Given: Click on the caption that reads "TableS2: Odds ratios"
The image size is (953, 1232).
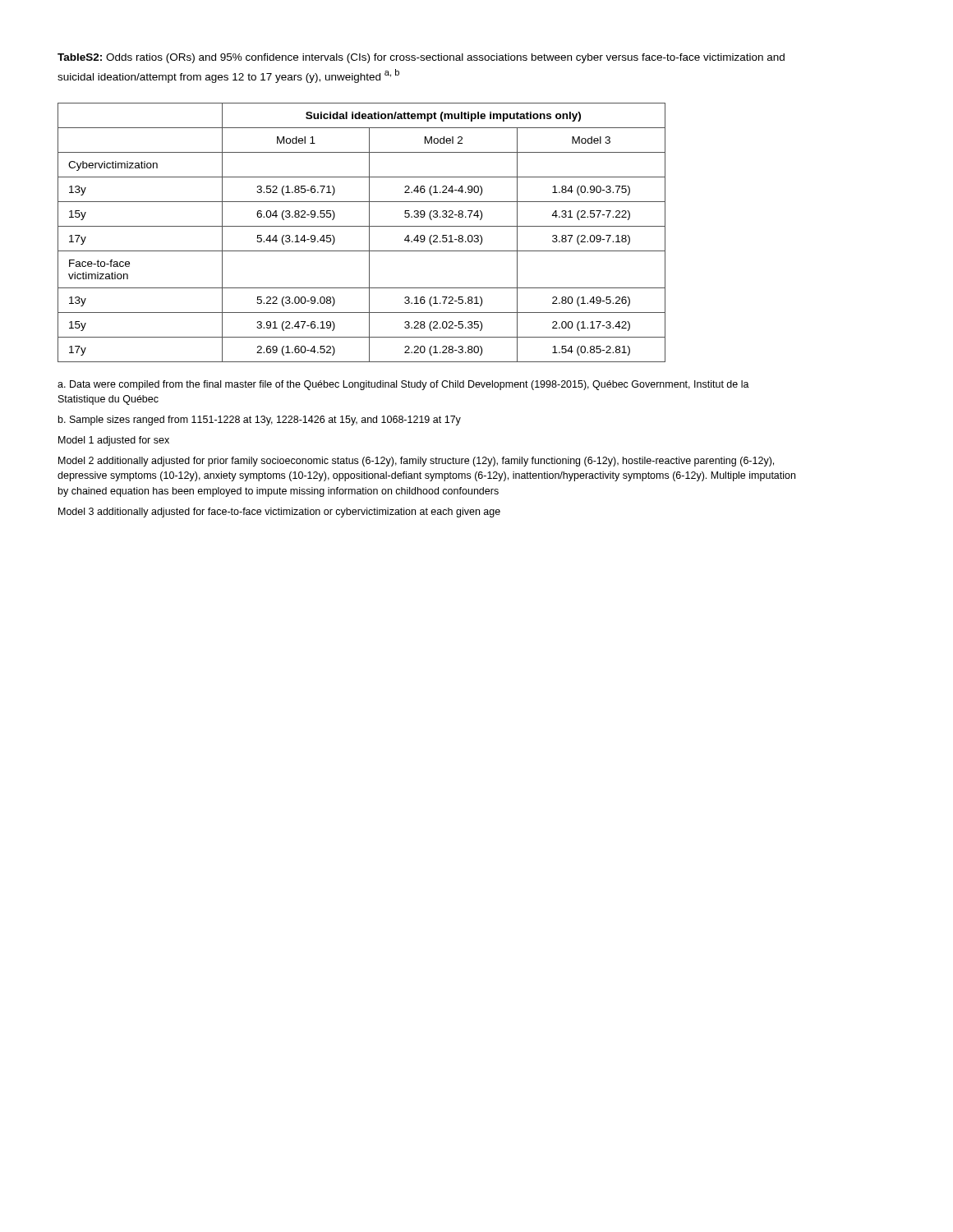Looking at the screenshot, I should click(x=421, y=67).
